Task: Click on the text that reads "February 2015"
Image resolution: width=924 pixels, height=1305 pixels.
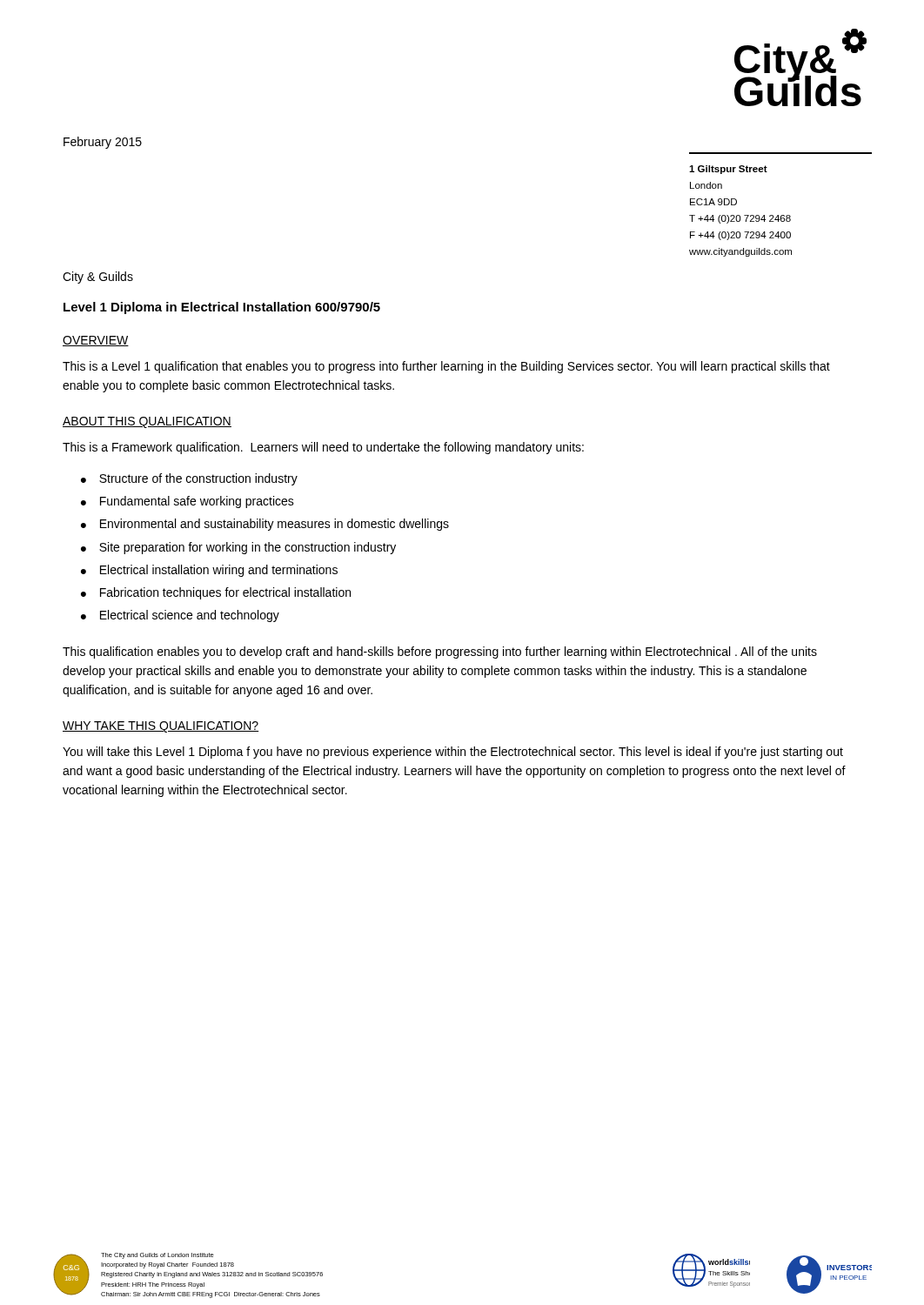Action: 102,142
